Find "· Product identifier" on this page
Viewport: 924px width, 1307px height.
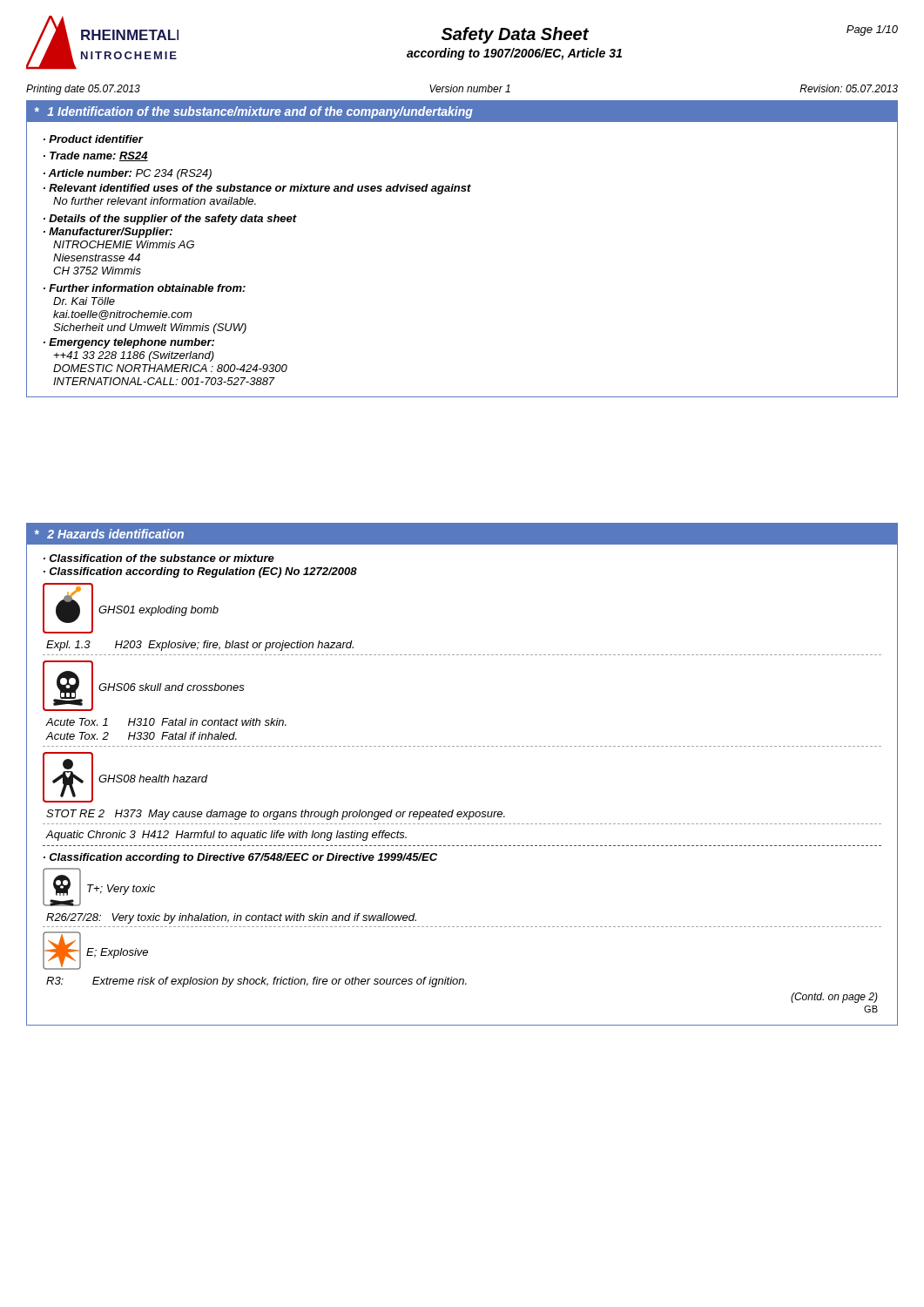click(x=93, y=139)
